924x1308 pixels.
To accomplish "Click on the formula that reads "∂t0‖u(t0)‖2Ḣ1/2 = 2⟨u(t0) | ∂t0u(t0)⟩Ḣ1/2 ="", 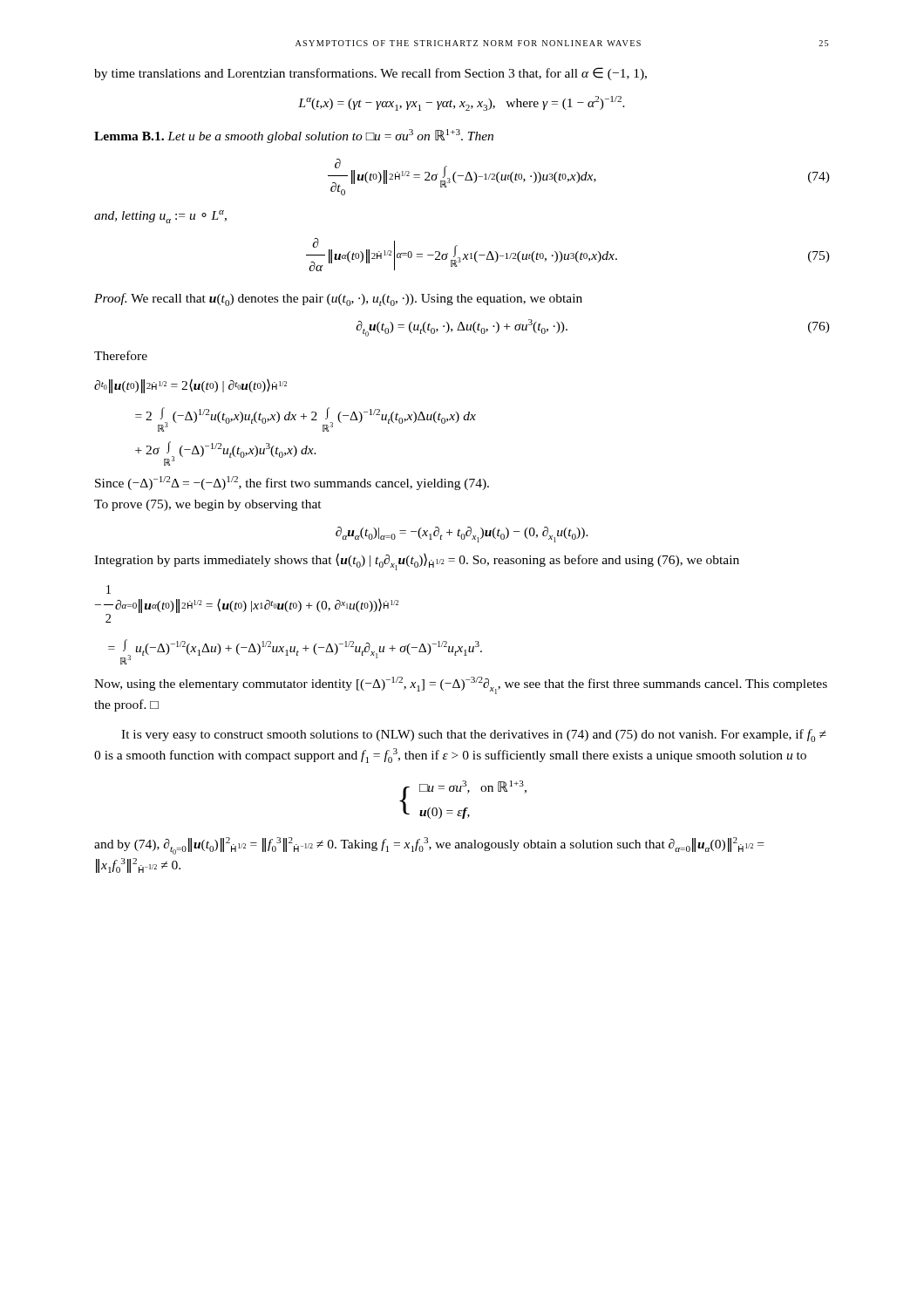I will click(462, 420).
